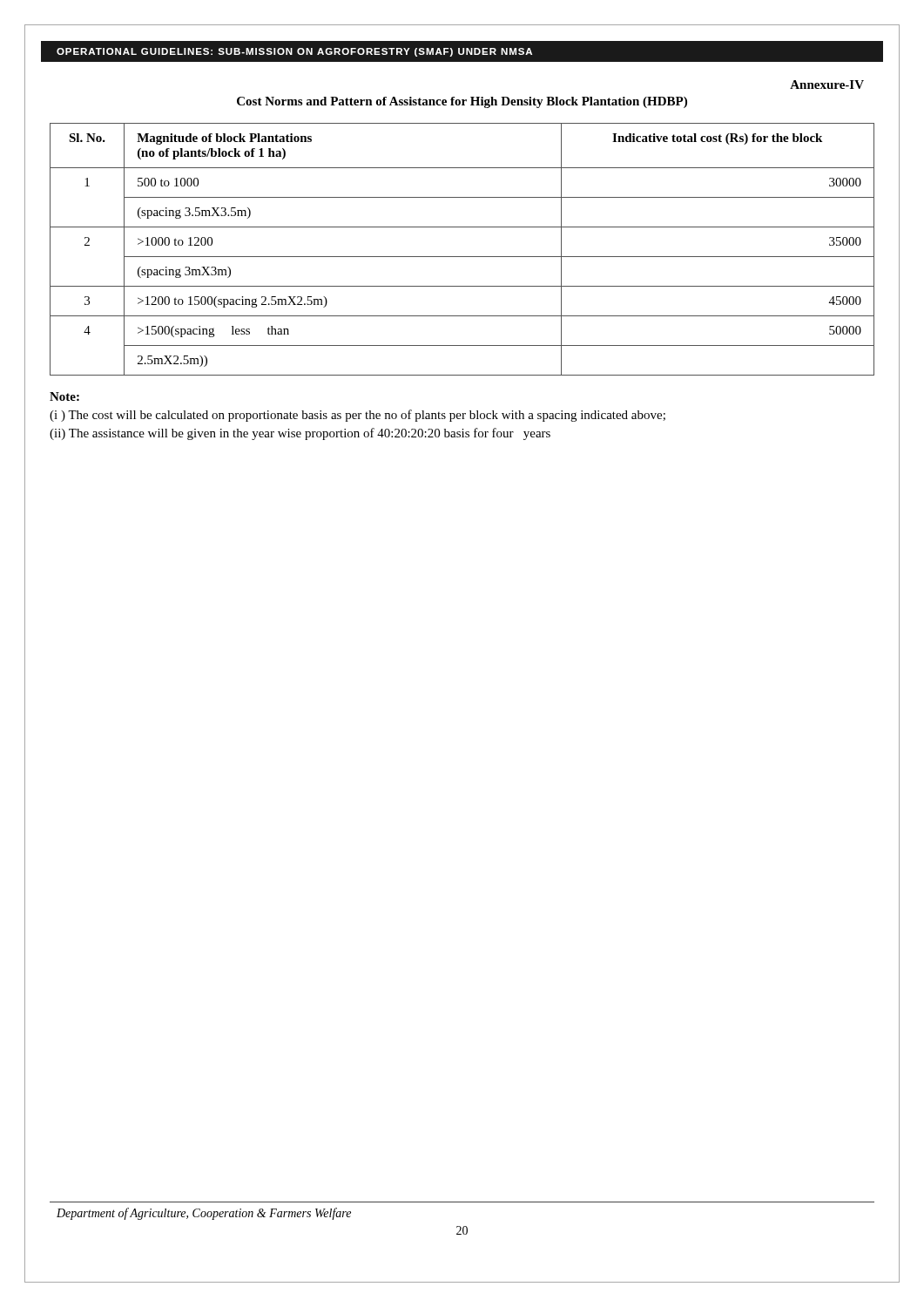Viewport: 924px width, 1307px height.
Task: Navigate to the block starting "Annexure-IV Cost Norms and Pattern"
Action: [462, 93]
